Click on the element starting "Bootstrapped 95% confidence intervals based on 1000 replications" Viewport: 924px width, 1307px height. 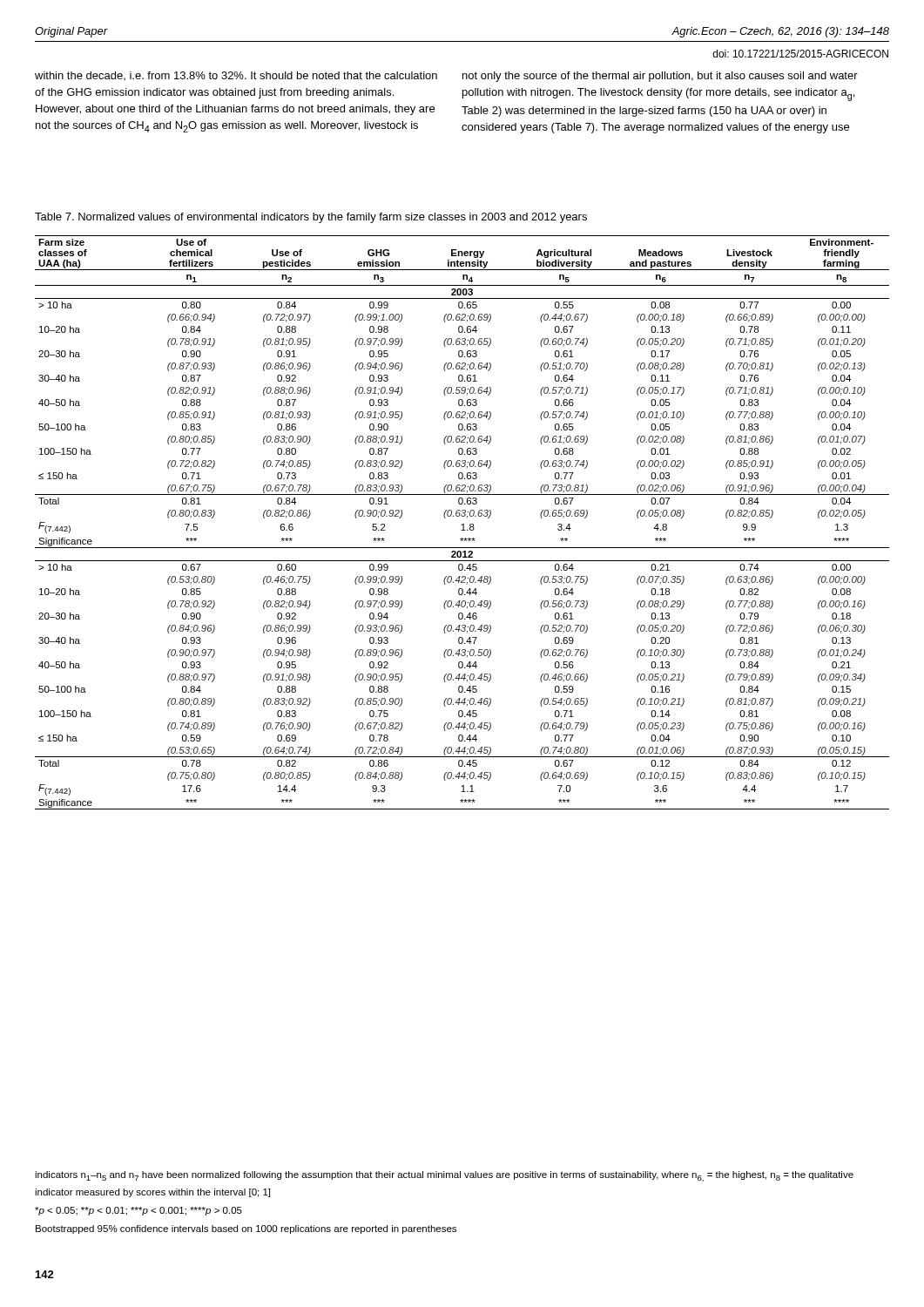click(x=246, y=1229)
